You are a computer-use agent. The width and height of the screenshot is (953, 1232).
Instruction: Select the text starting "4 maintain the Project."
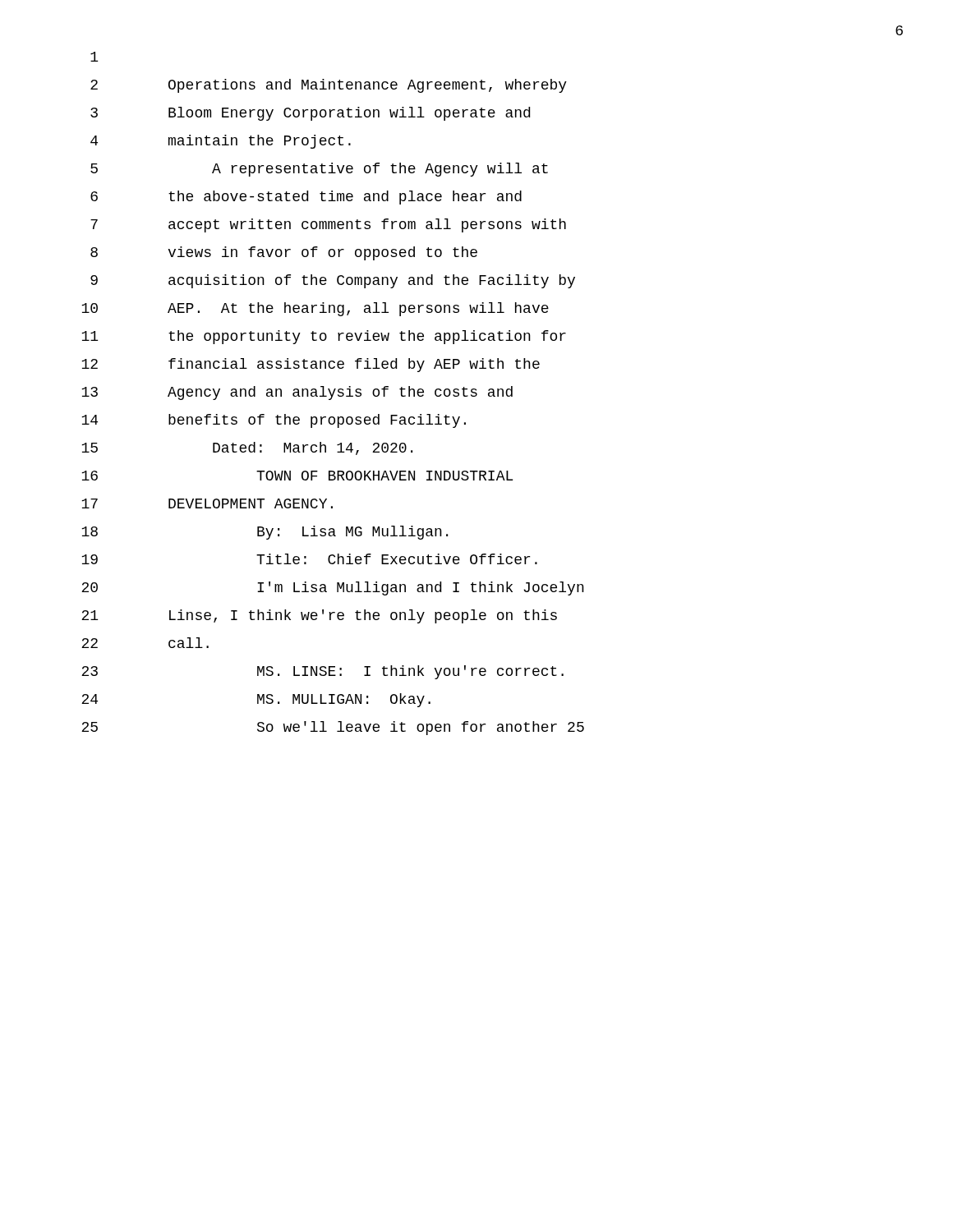tap(221, 142)
